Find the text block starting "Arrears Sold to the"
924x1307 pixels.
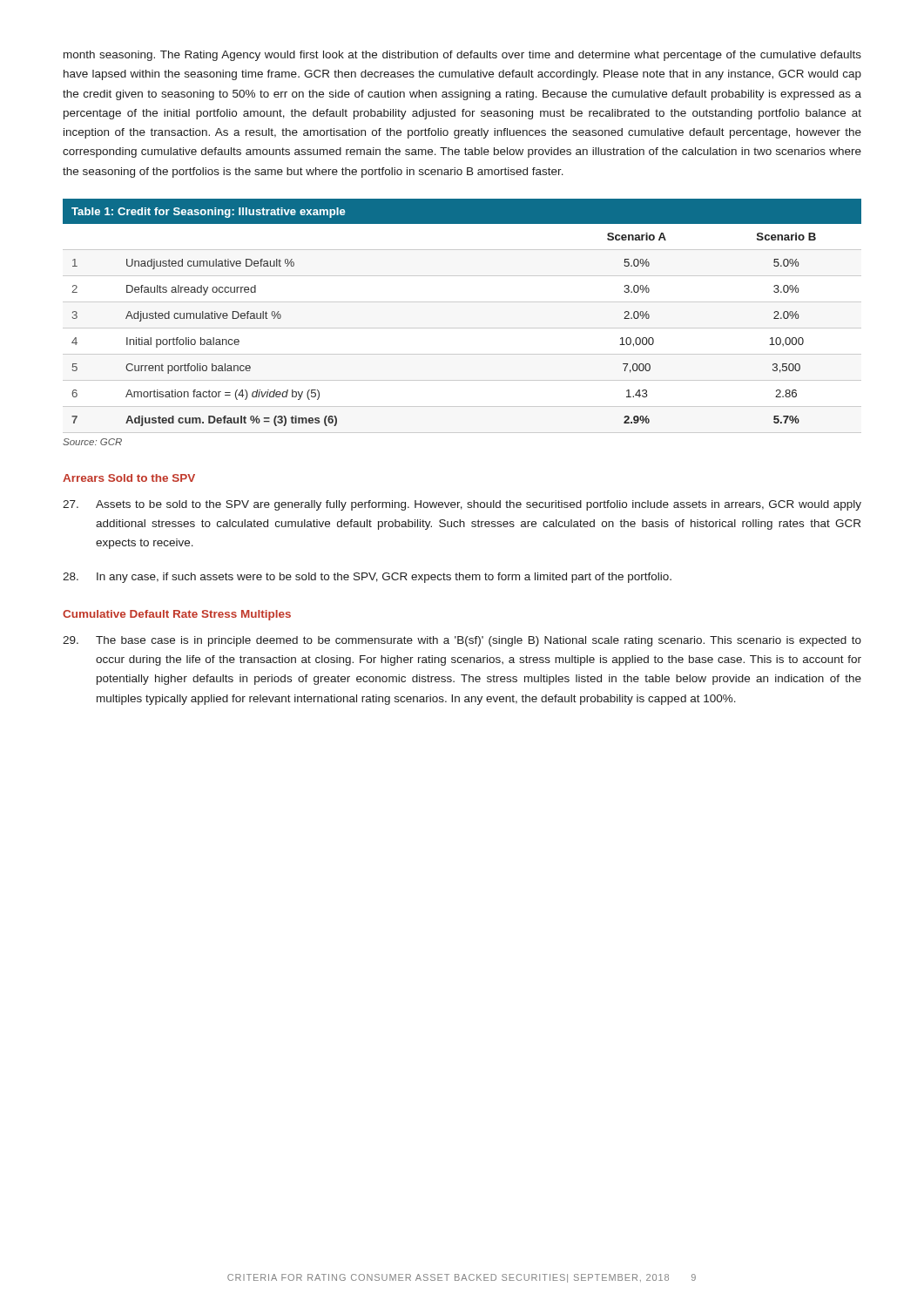129,478
